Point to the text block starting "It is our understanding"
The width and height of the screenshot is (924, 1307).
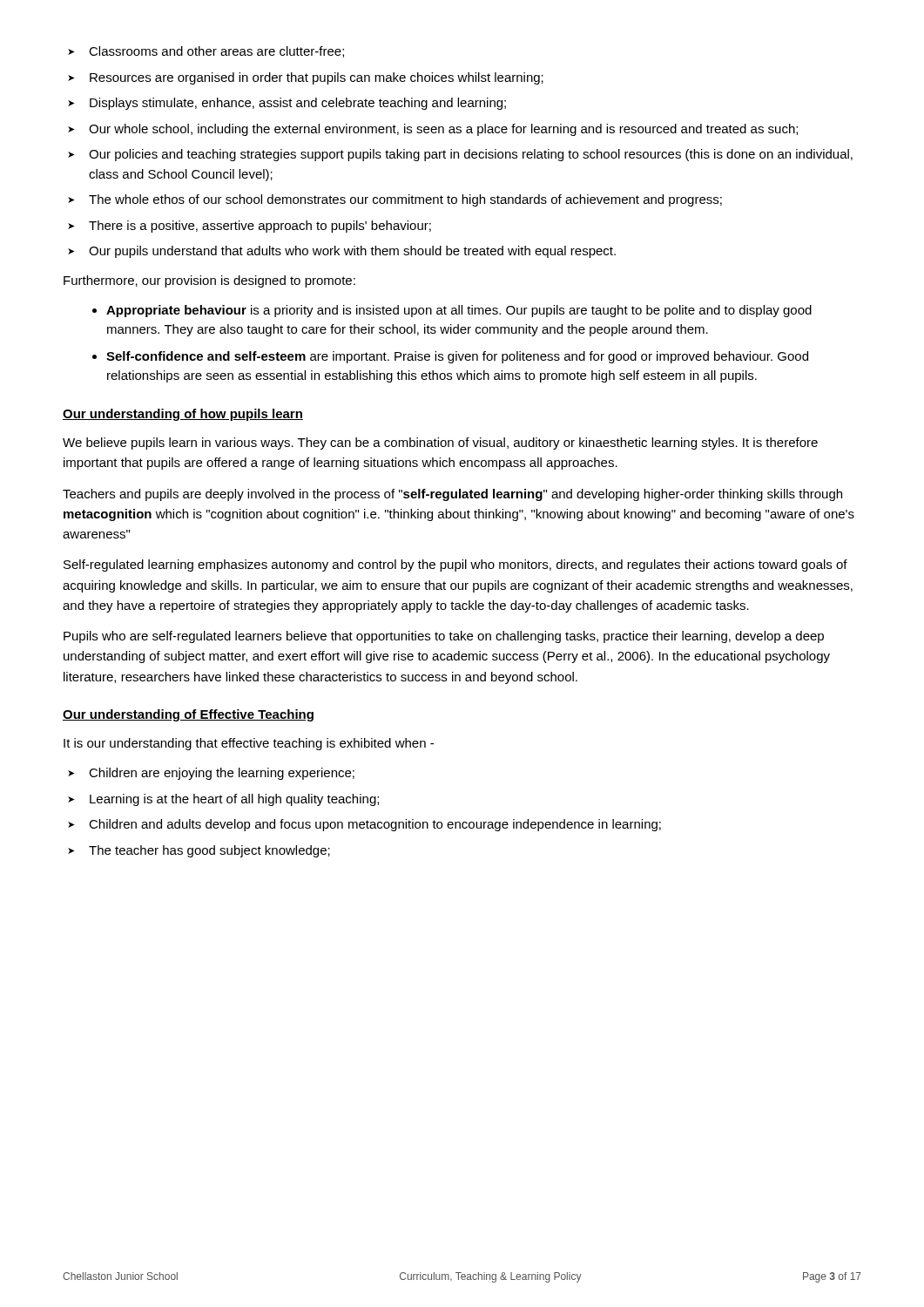249,744
